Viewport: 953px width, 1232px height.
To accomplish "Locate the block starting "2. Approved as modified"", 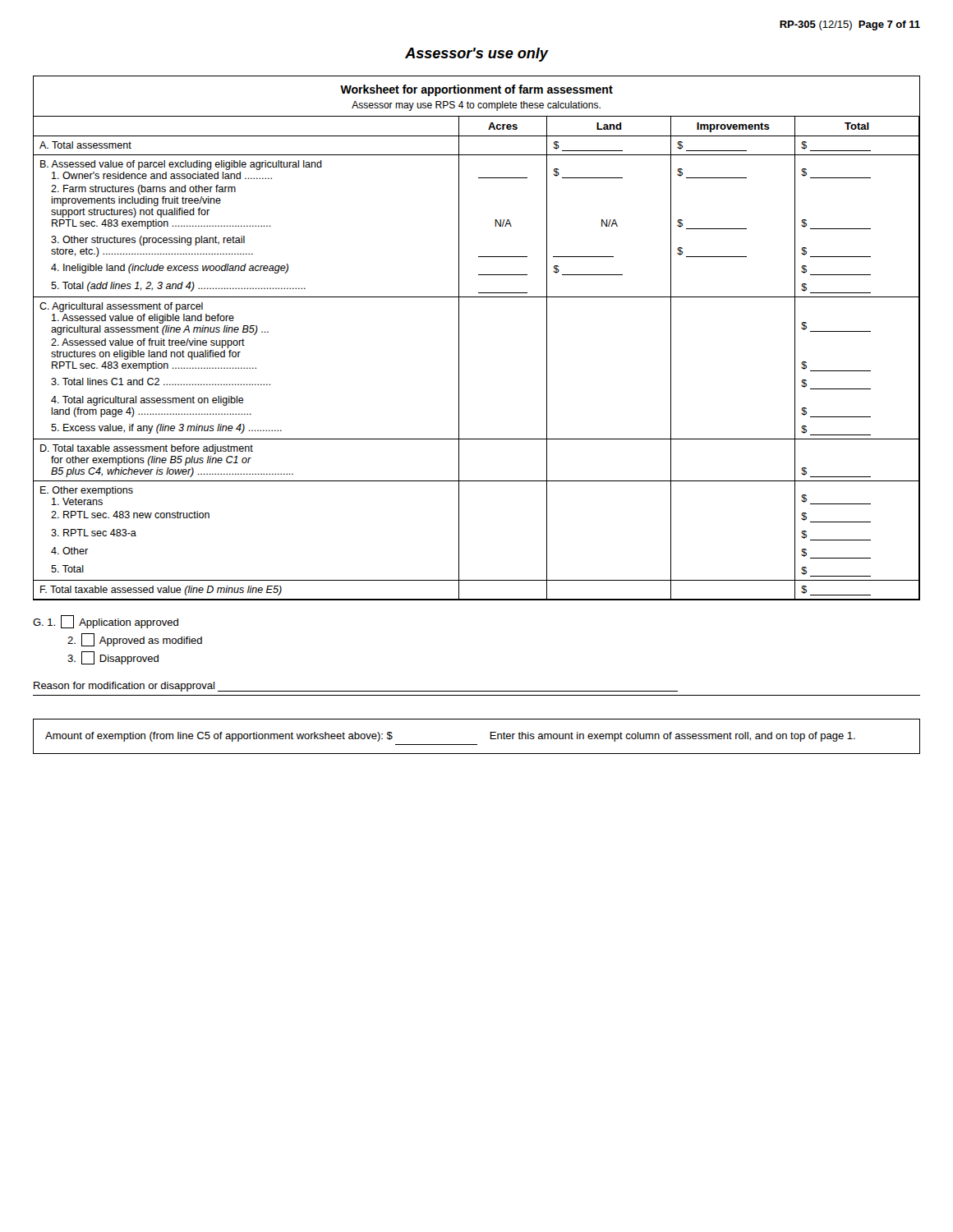I will (x=135, y=640).
